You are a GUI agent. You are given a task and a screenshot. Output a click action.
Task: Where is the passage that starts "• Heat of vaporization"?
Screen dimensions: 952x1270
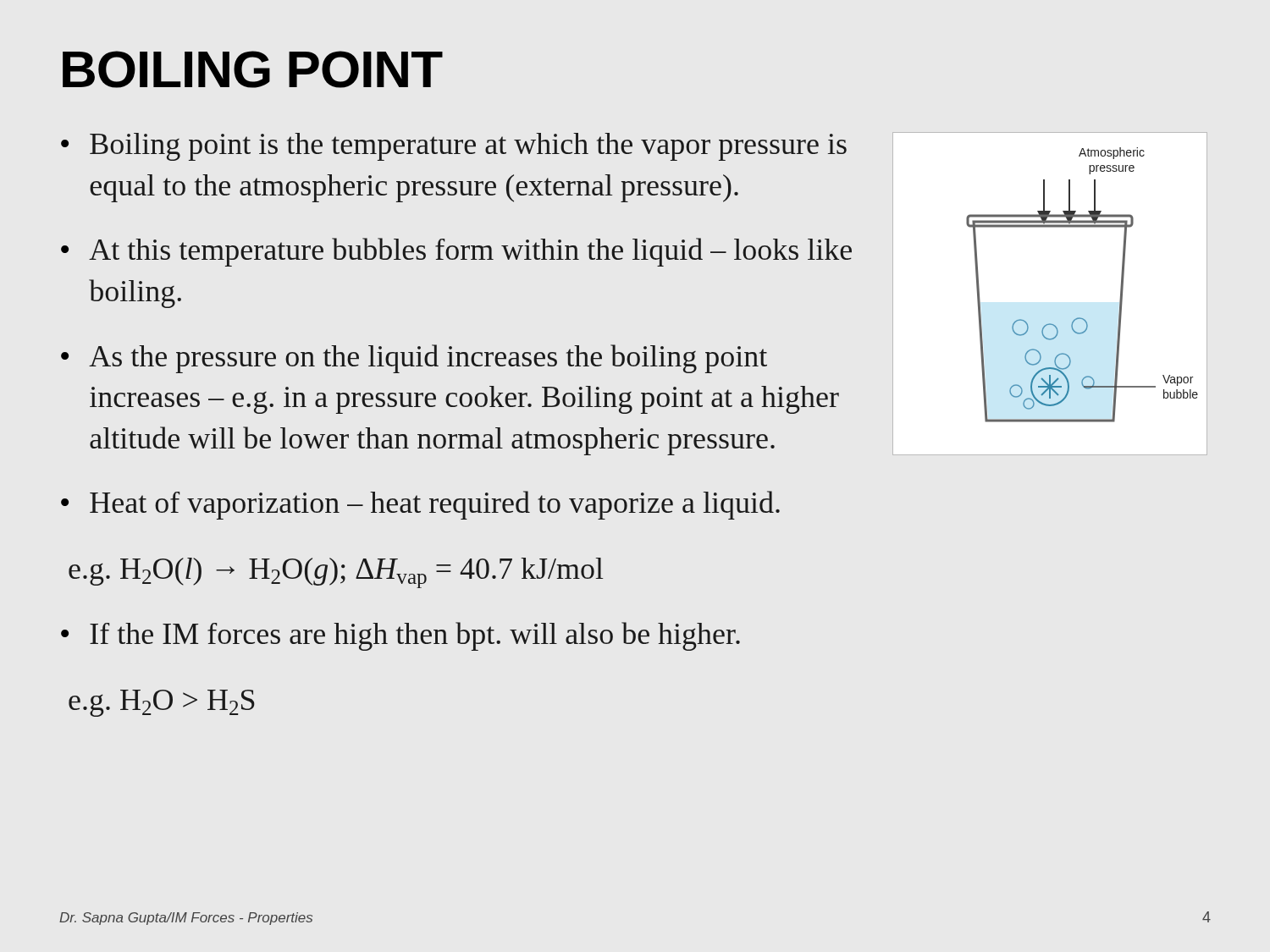[420, 503]
